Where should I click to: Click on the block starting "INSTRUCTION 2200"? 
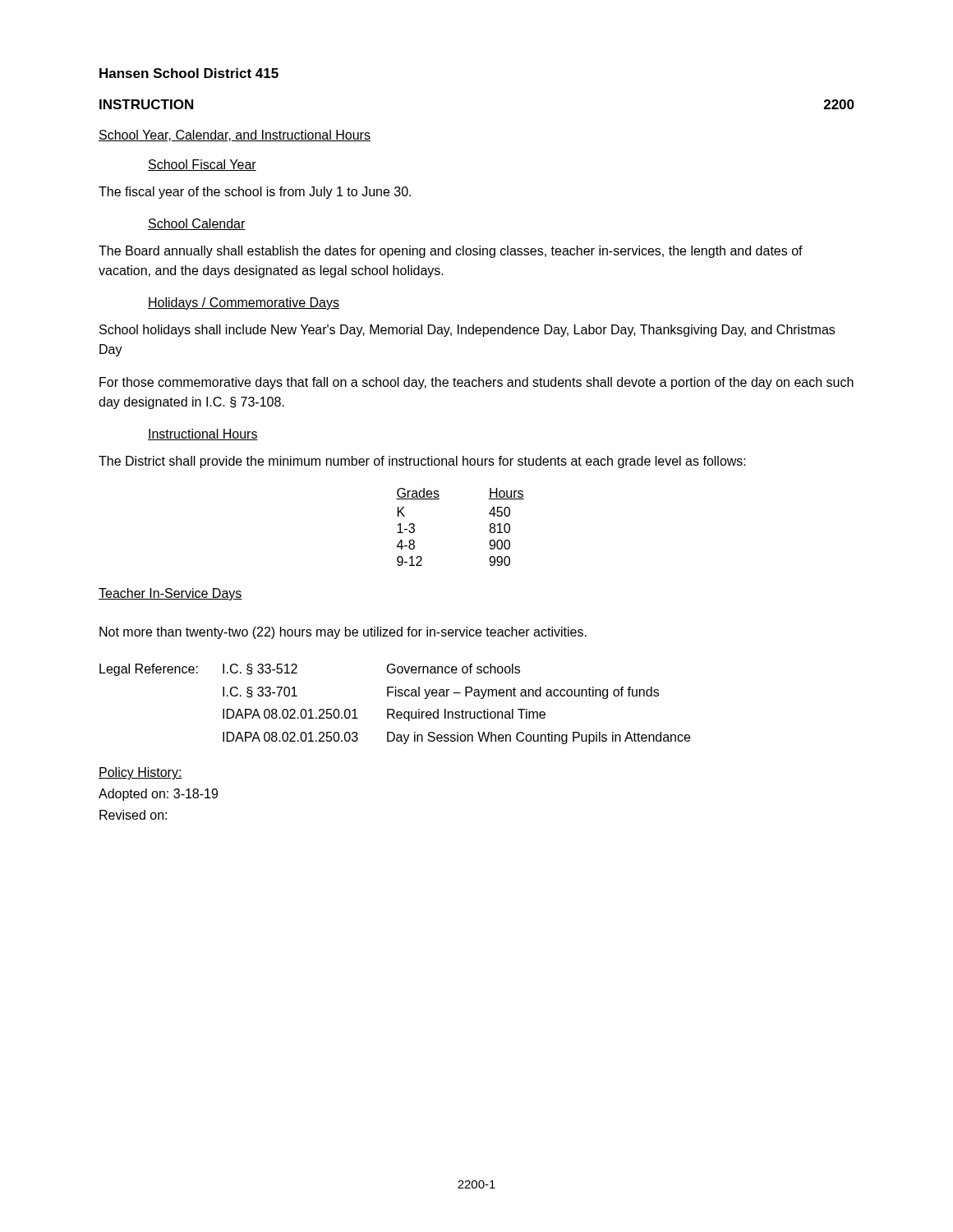click(147, 104)
